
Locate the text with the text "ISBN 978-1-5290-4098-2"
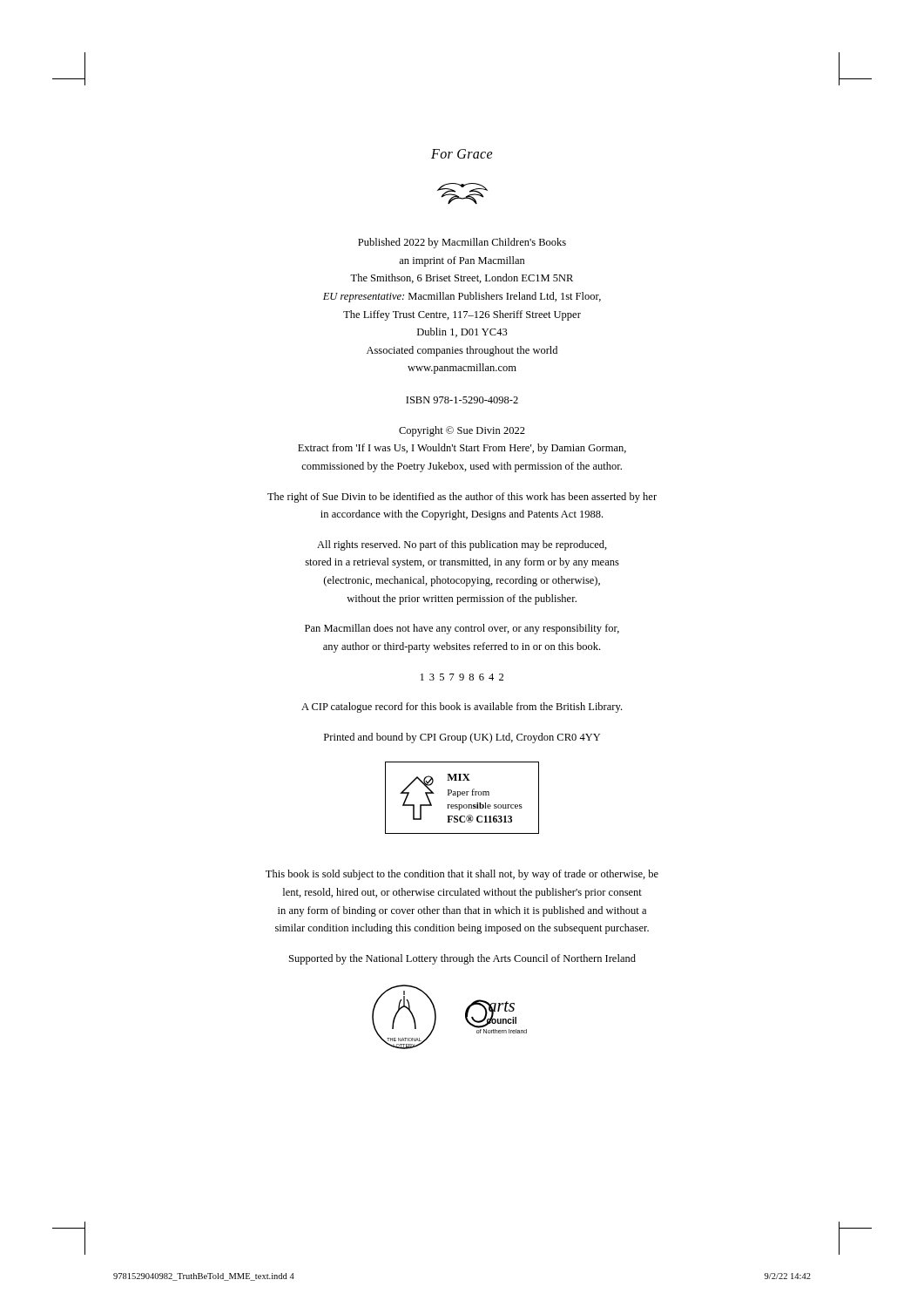(x=462, y=400)
